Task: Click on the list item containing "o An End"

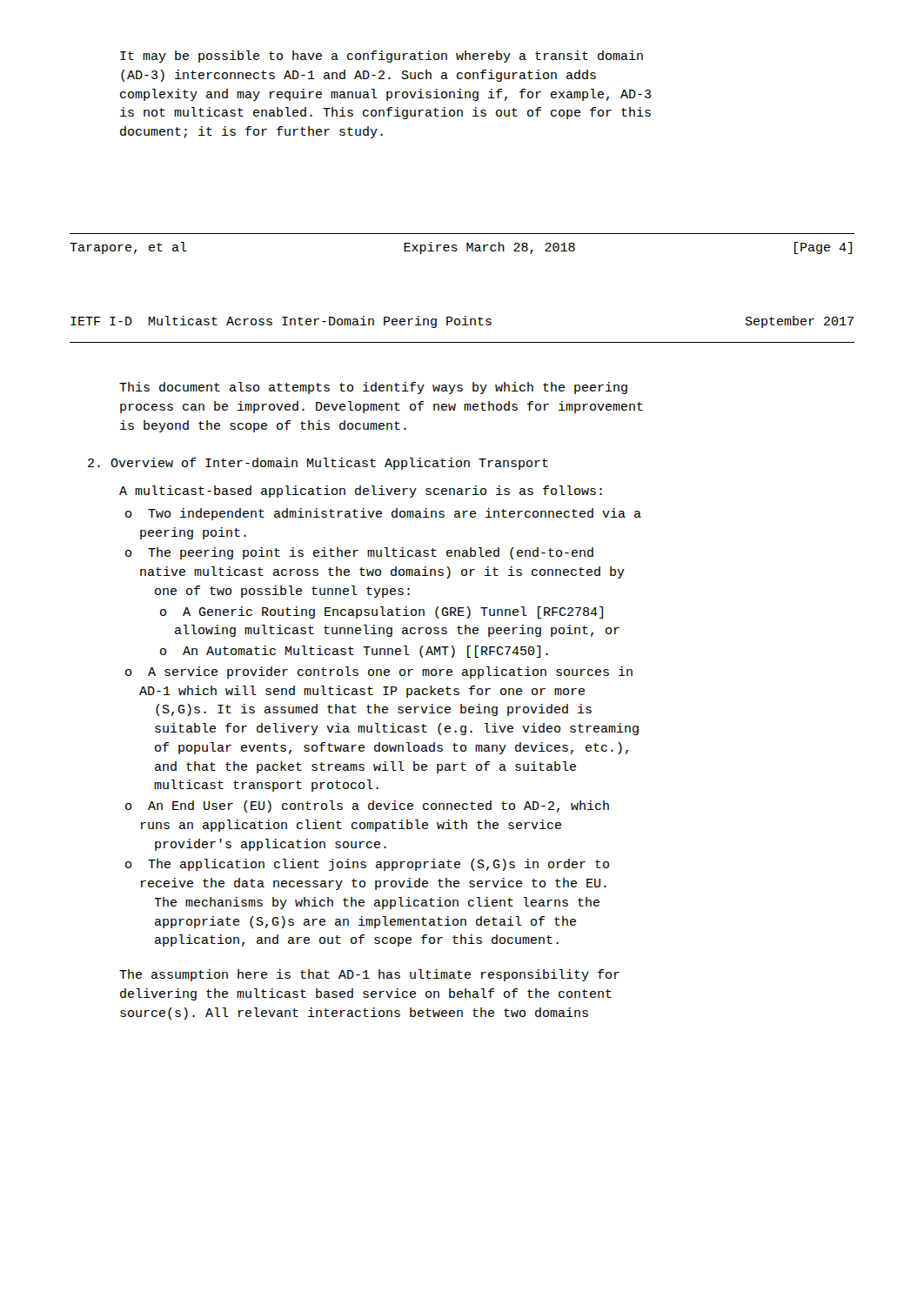Action: click(367, 827)
